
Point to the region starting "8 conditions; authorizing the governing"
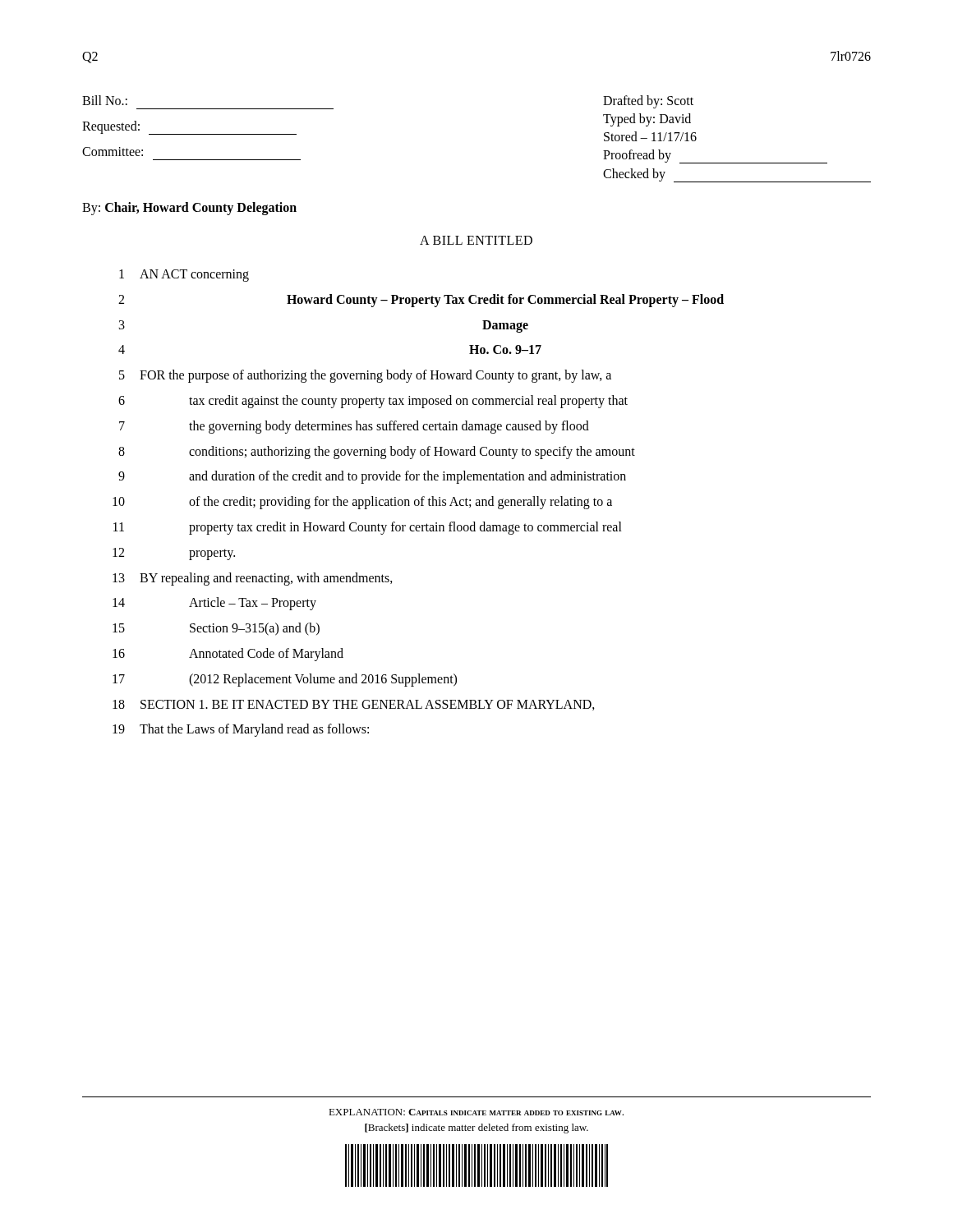476,452
